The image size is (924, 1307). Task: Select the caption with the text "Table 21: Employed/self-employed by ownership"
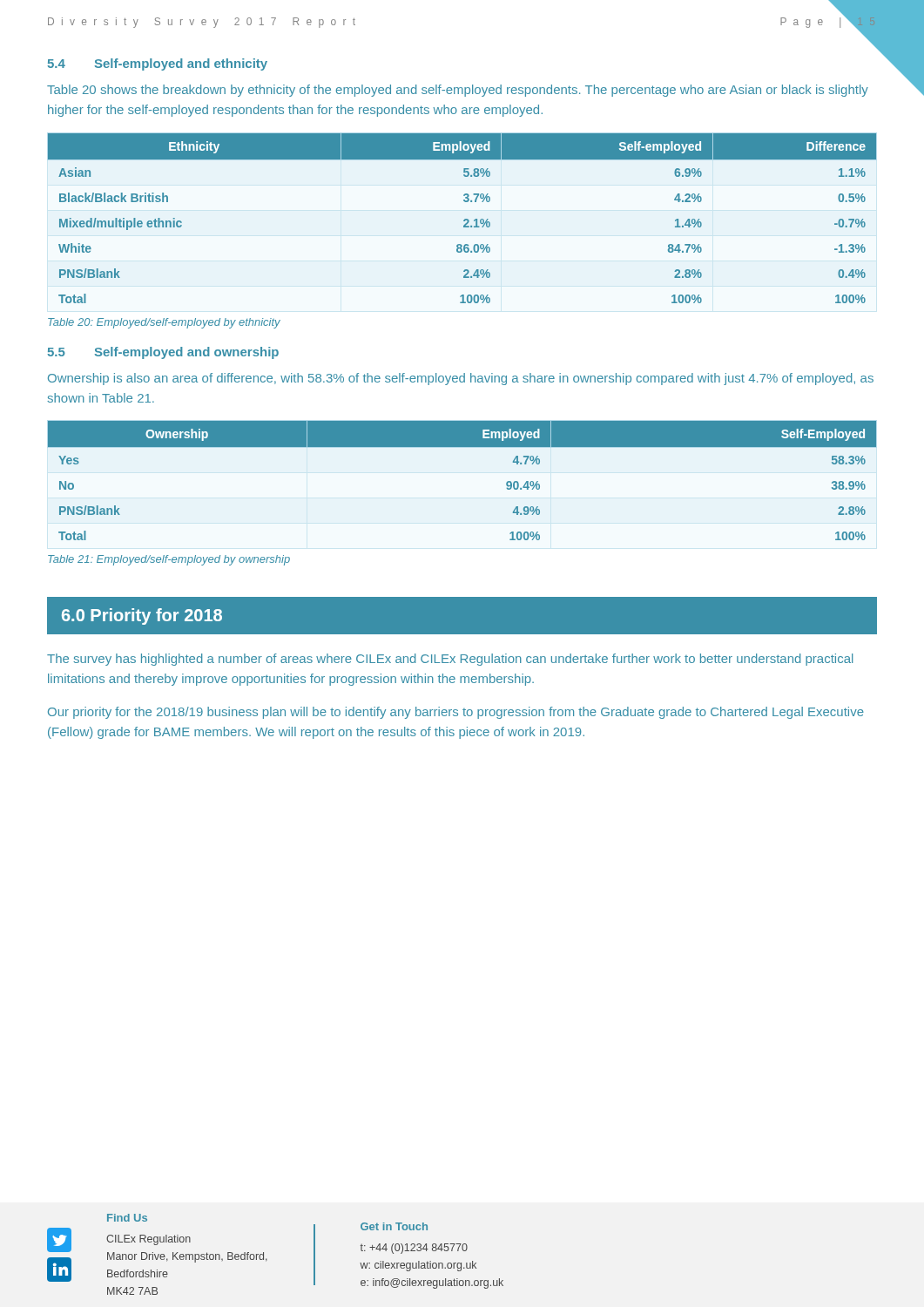(x=169, y=559)
